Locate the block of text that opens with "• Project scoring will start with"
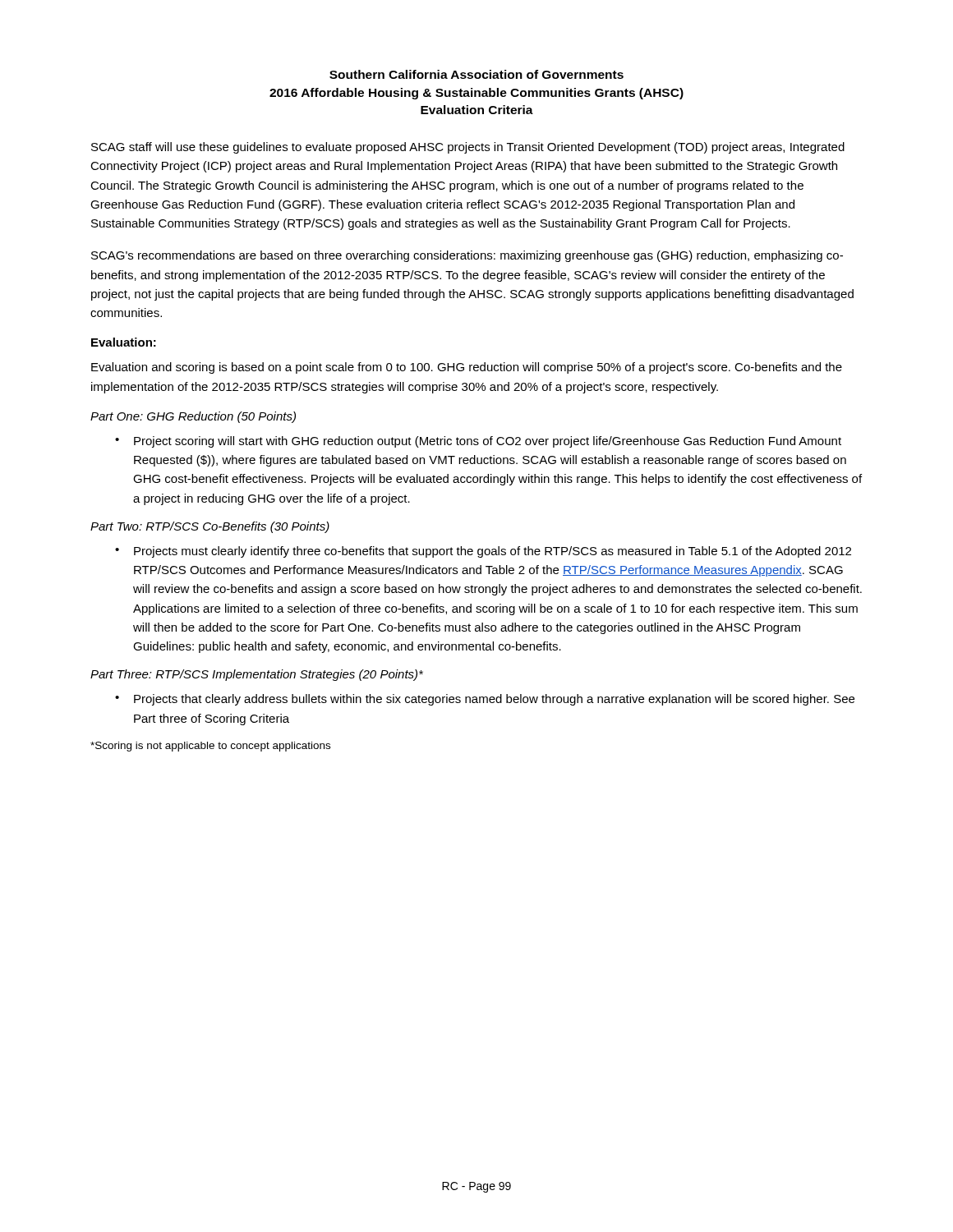 (x=489, y=469)
